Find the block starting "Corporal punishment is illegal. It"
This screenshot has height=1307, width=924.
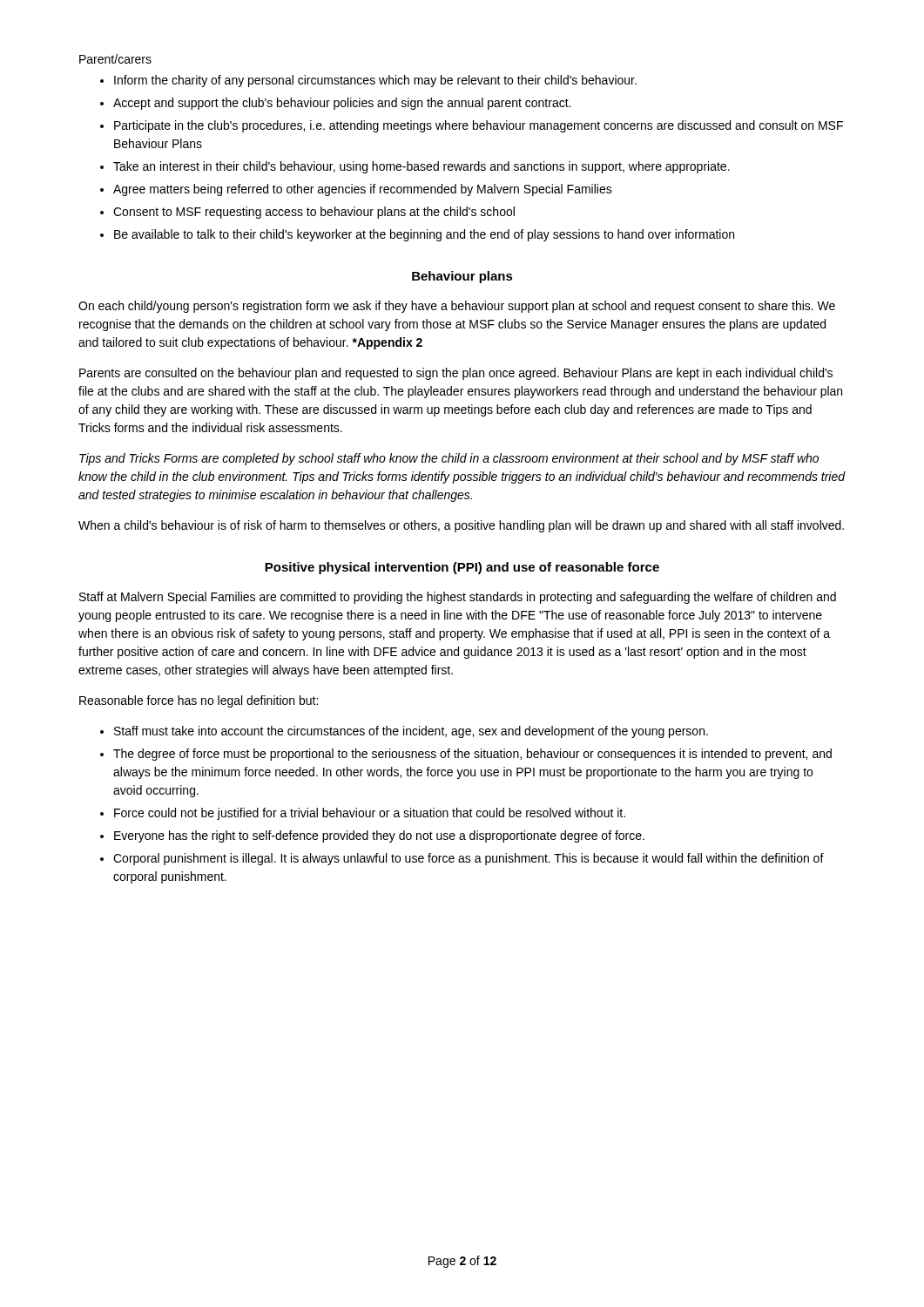click(x=468, y=867)
